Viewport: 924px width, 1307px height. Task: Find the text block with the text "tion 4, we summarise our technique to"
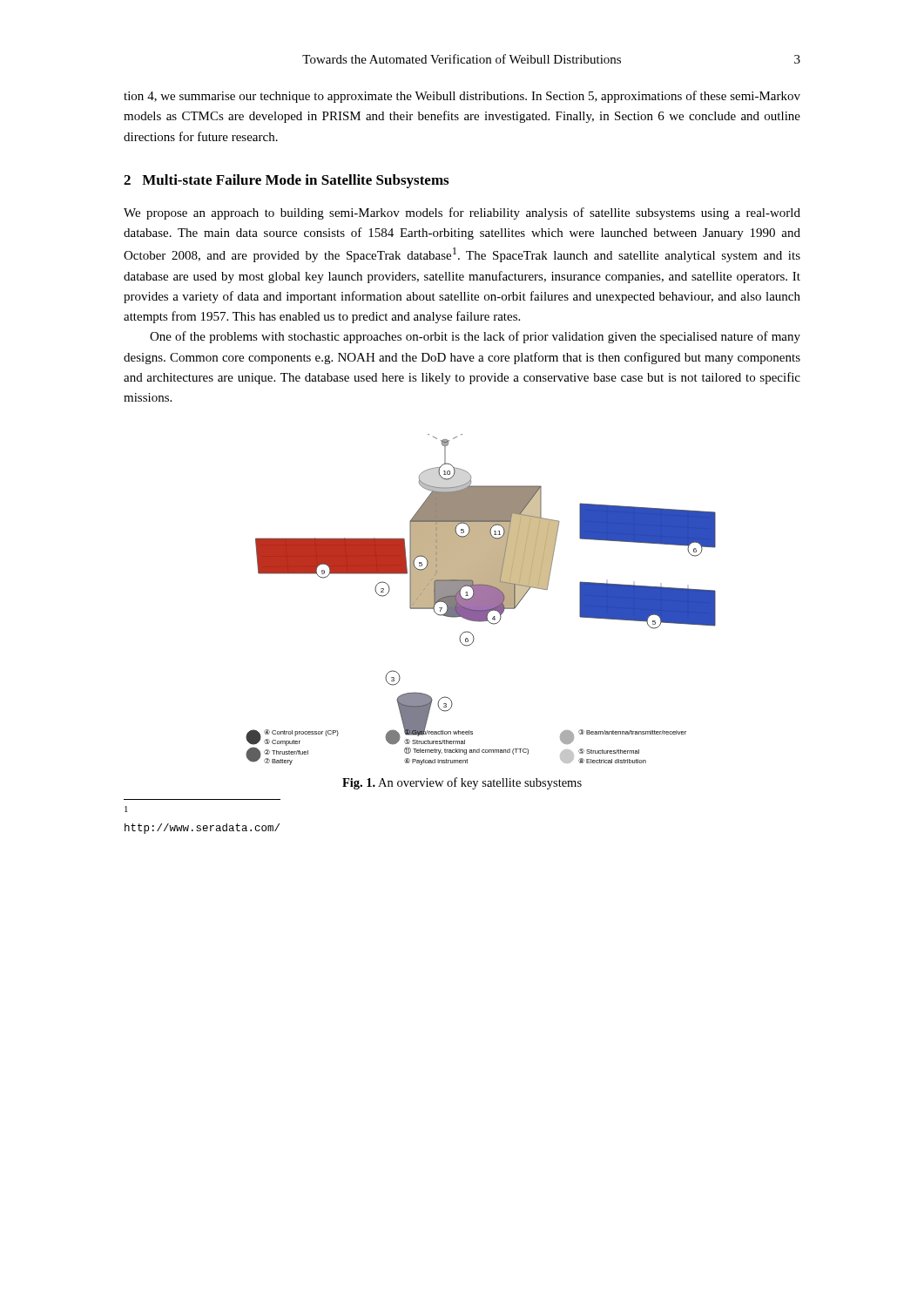[462, 117]
